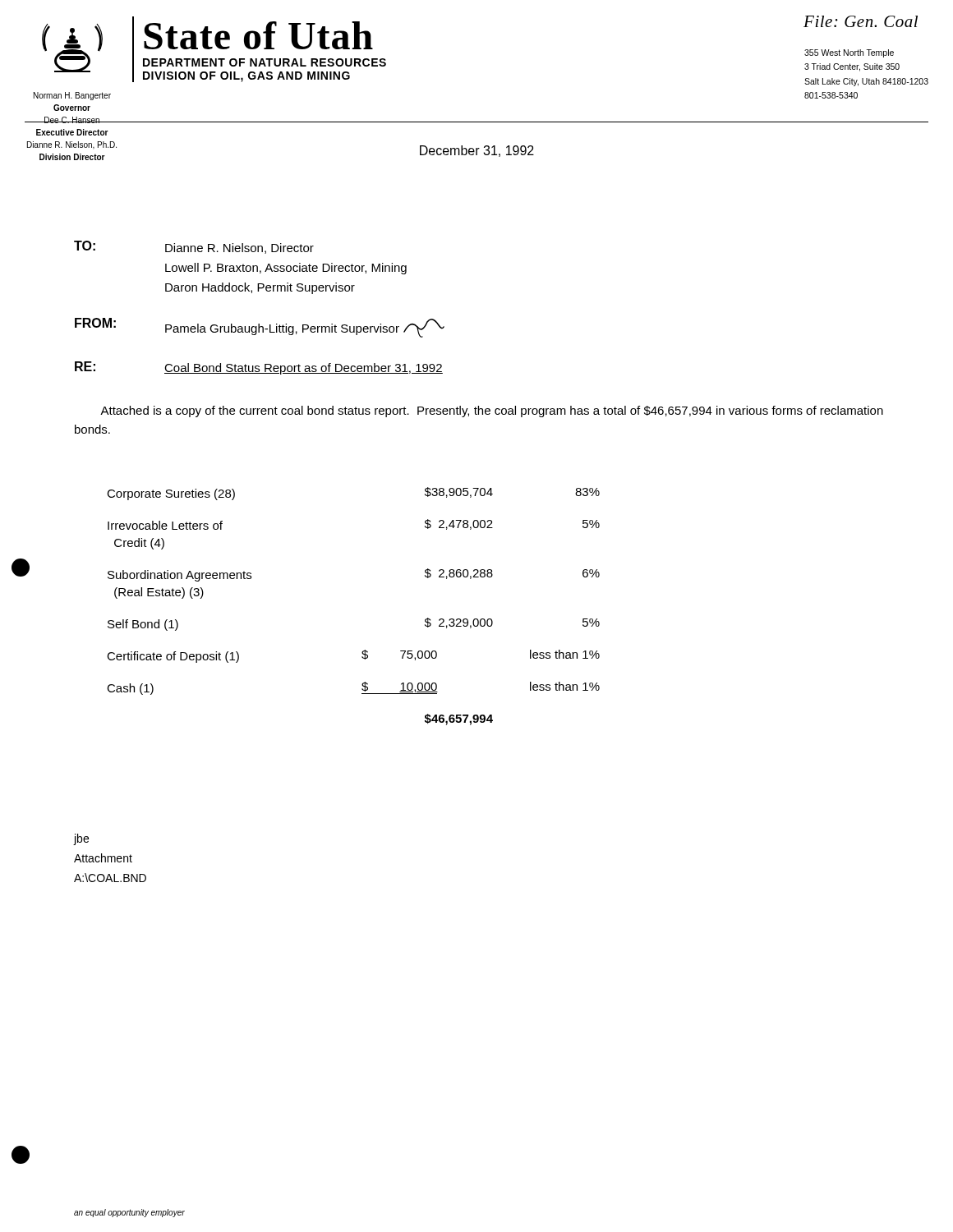
Task: Point to the passage starting "State of Utah"
Action: pyautogui.click(x=258, y=36)
